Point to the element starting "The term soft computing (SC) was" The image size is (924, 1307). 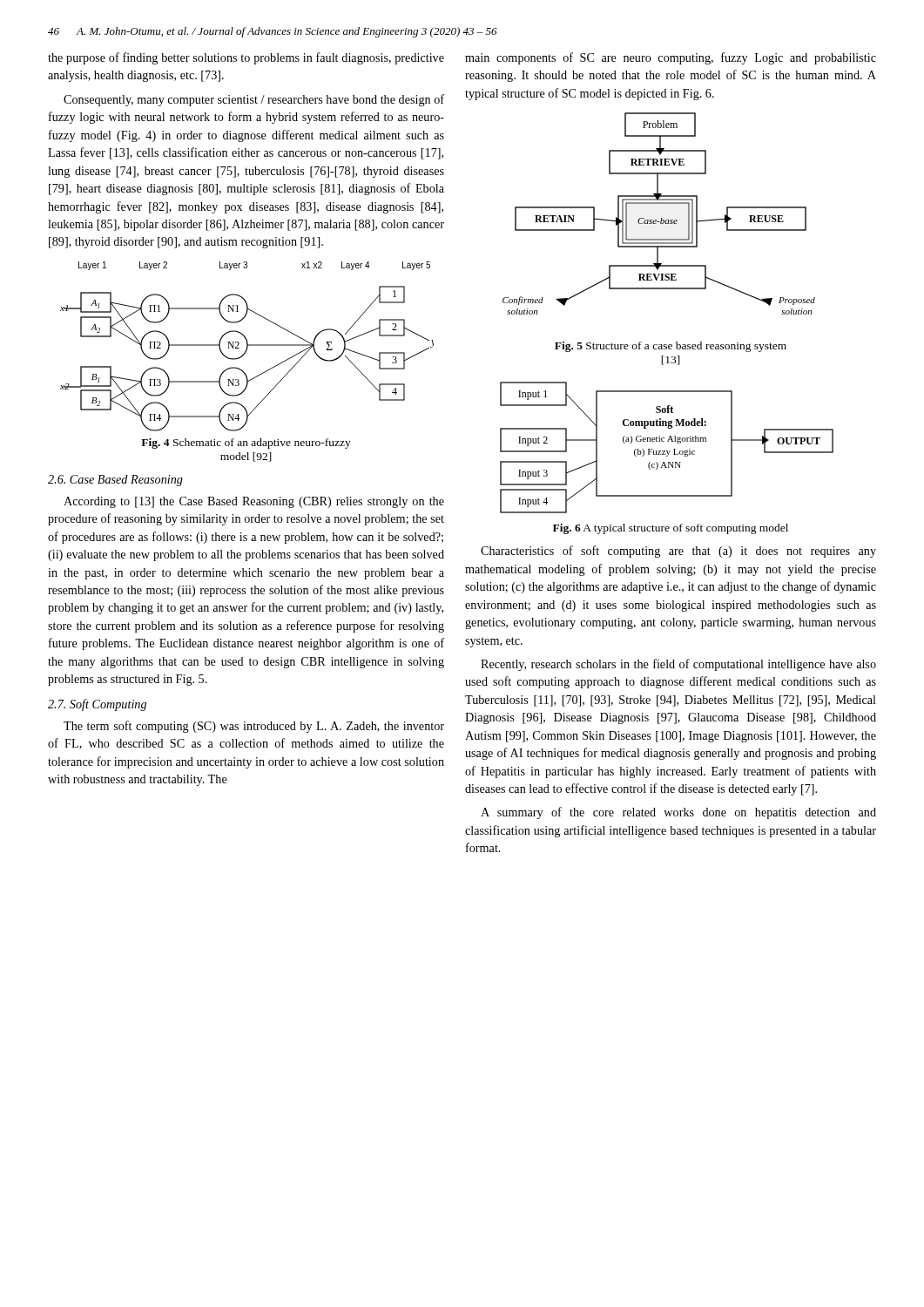click(x=246, y=752)
